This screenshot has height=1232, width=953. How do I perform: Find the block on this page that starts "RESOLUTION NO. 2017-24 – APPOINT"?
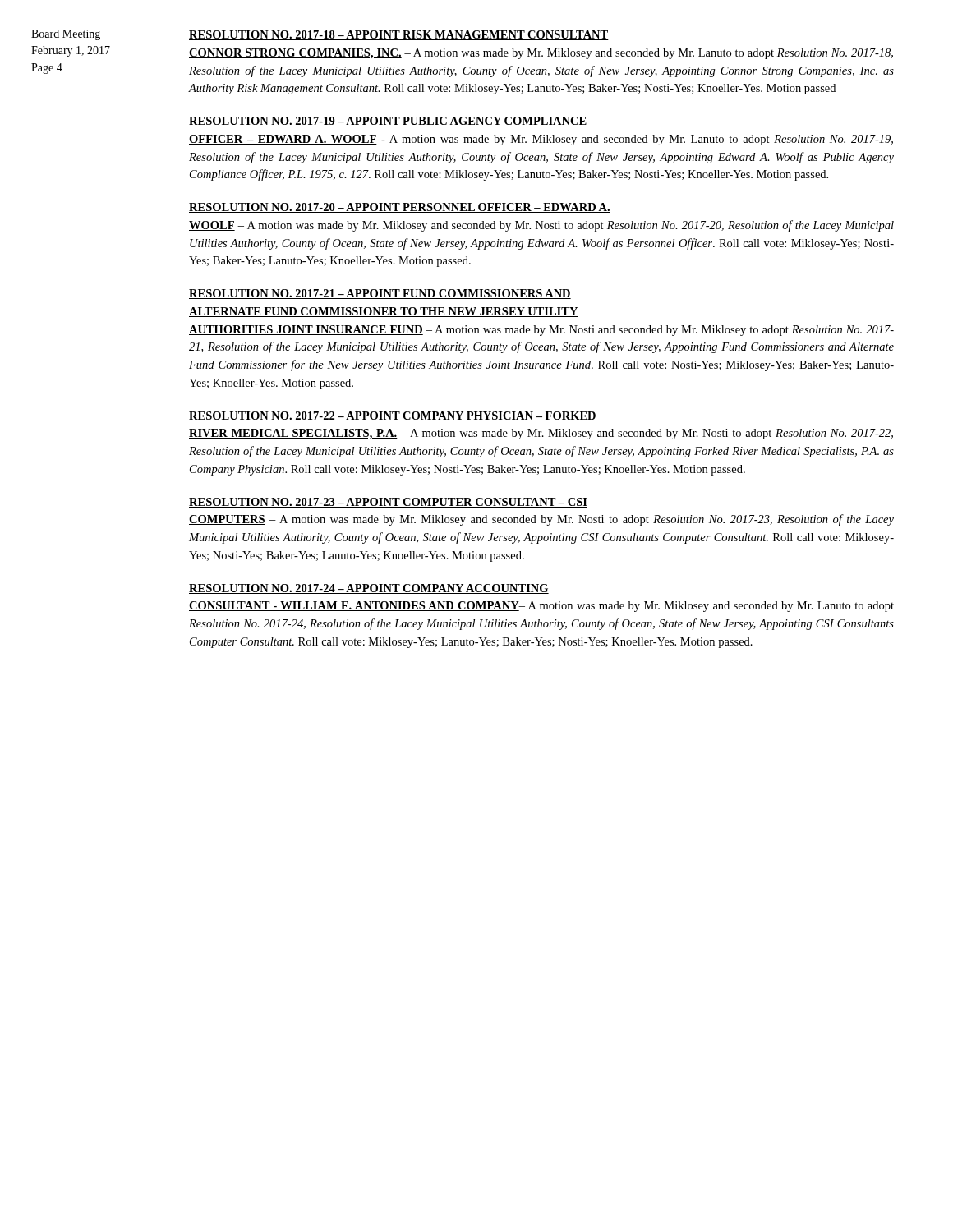(x=541, y=615)
